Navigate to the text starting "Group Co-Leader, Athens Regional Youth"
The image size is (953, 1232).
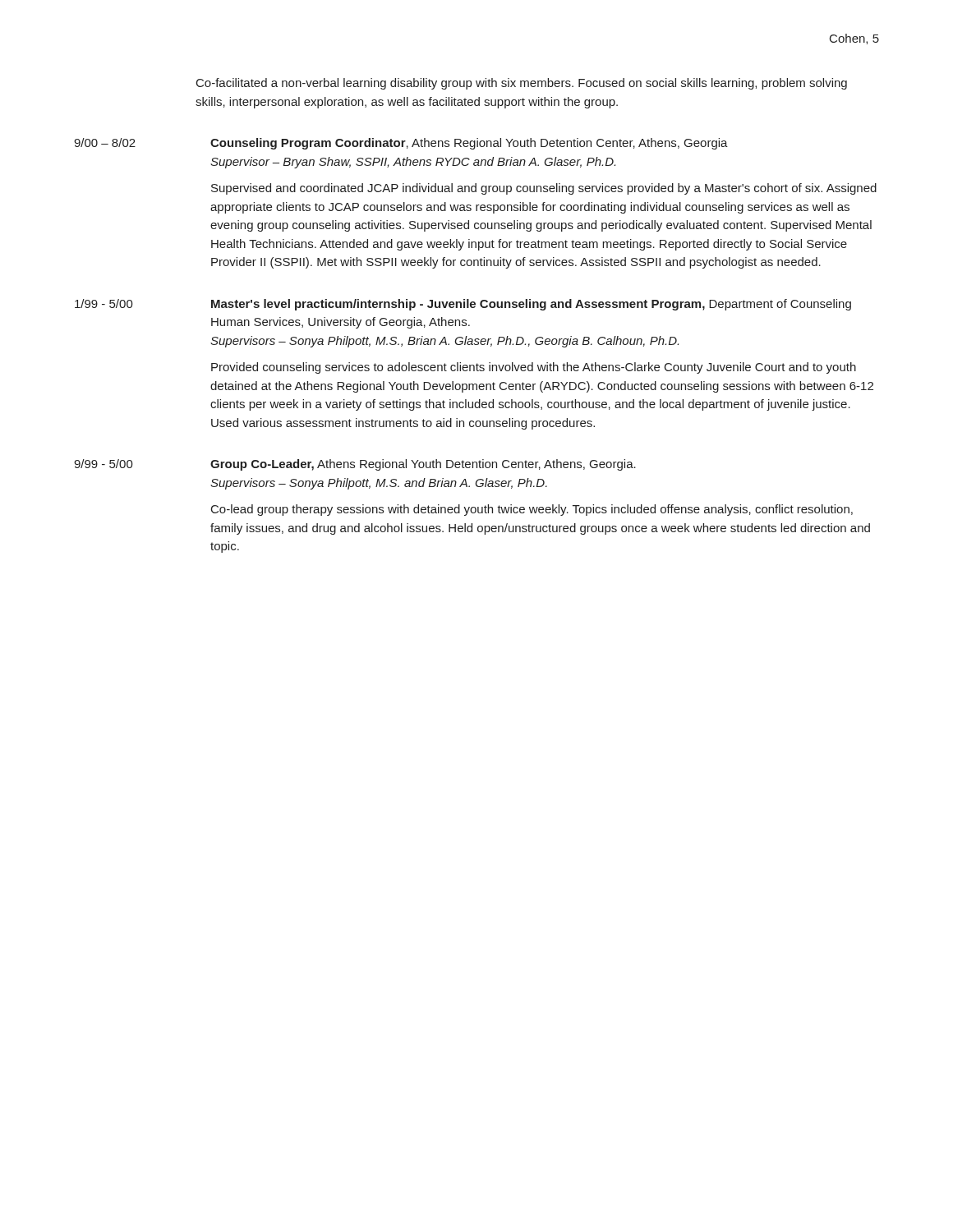pyautogui.click(x=545, y=505)
